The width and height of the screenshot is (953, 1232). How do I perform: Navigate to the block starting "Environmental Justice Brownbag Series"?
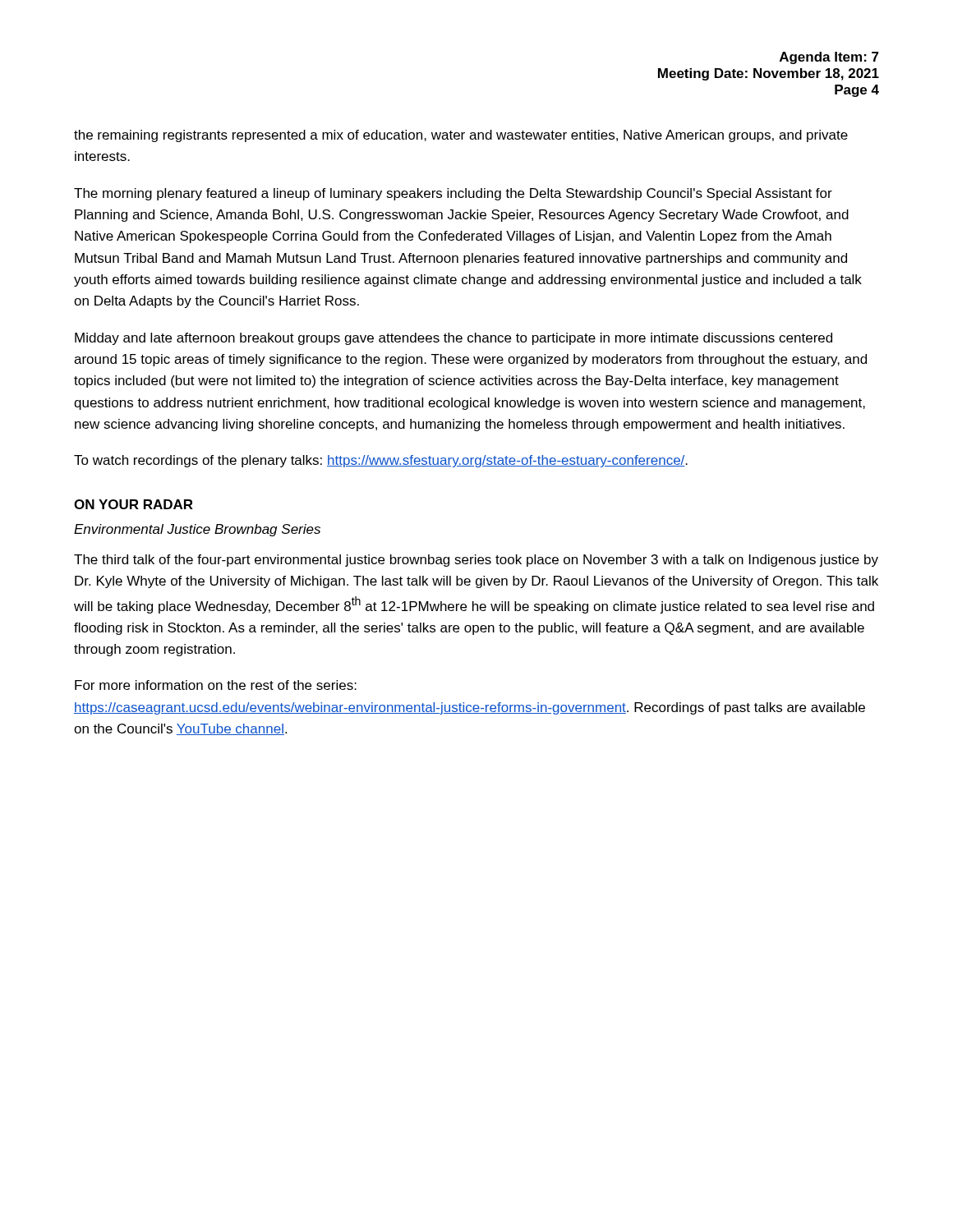tap(197, 529)
